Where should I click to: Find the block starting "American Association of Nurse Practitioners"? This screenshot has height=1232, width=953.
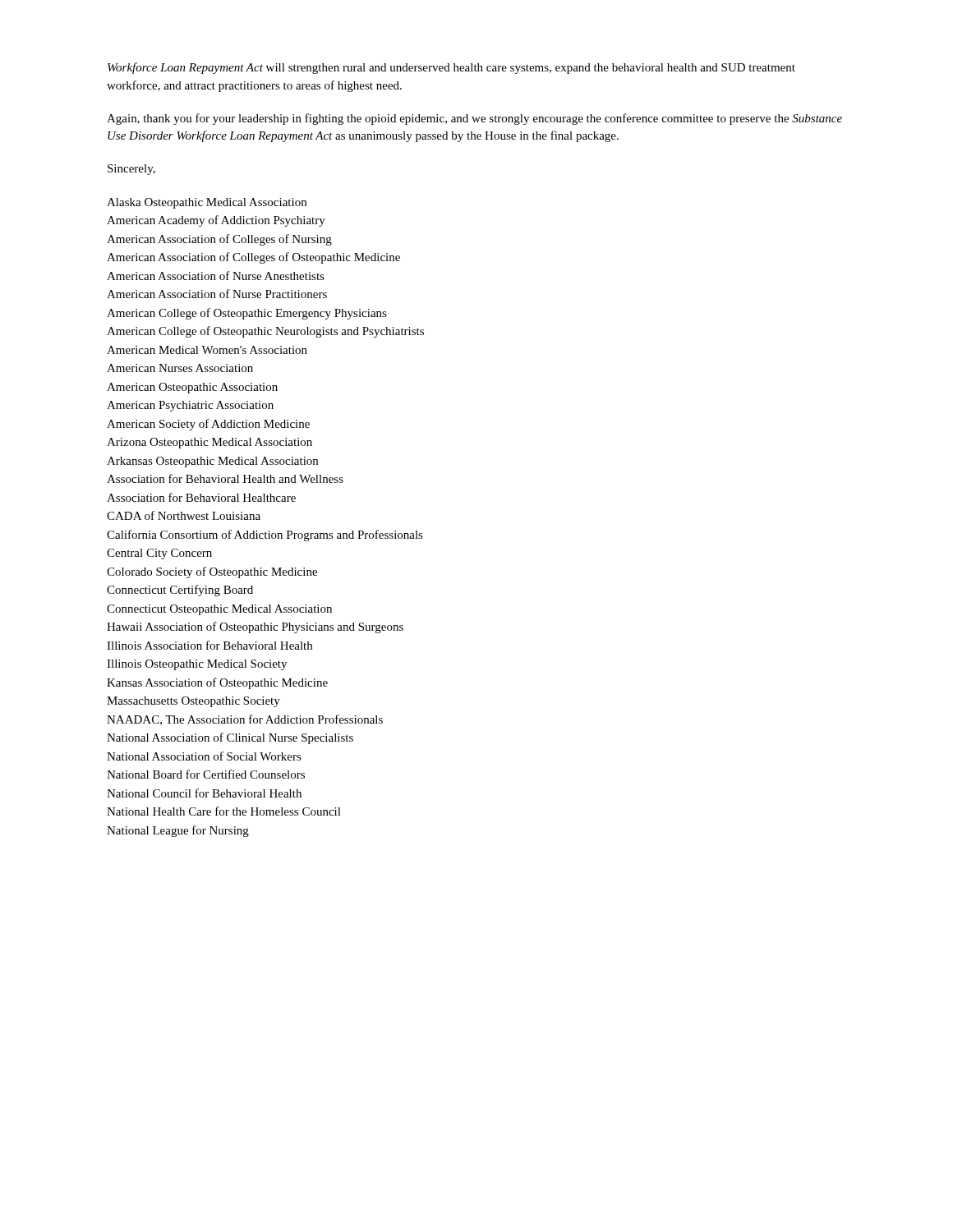pos(217,294)
